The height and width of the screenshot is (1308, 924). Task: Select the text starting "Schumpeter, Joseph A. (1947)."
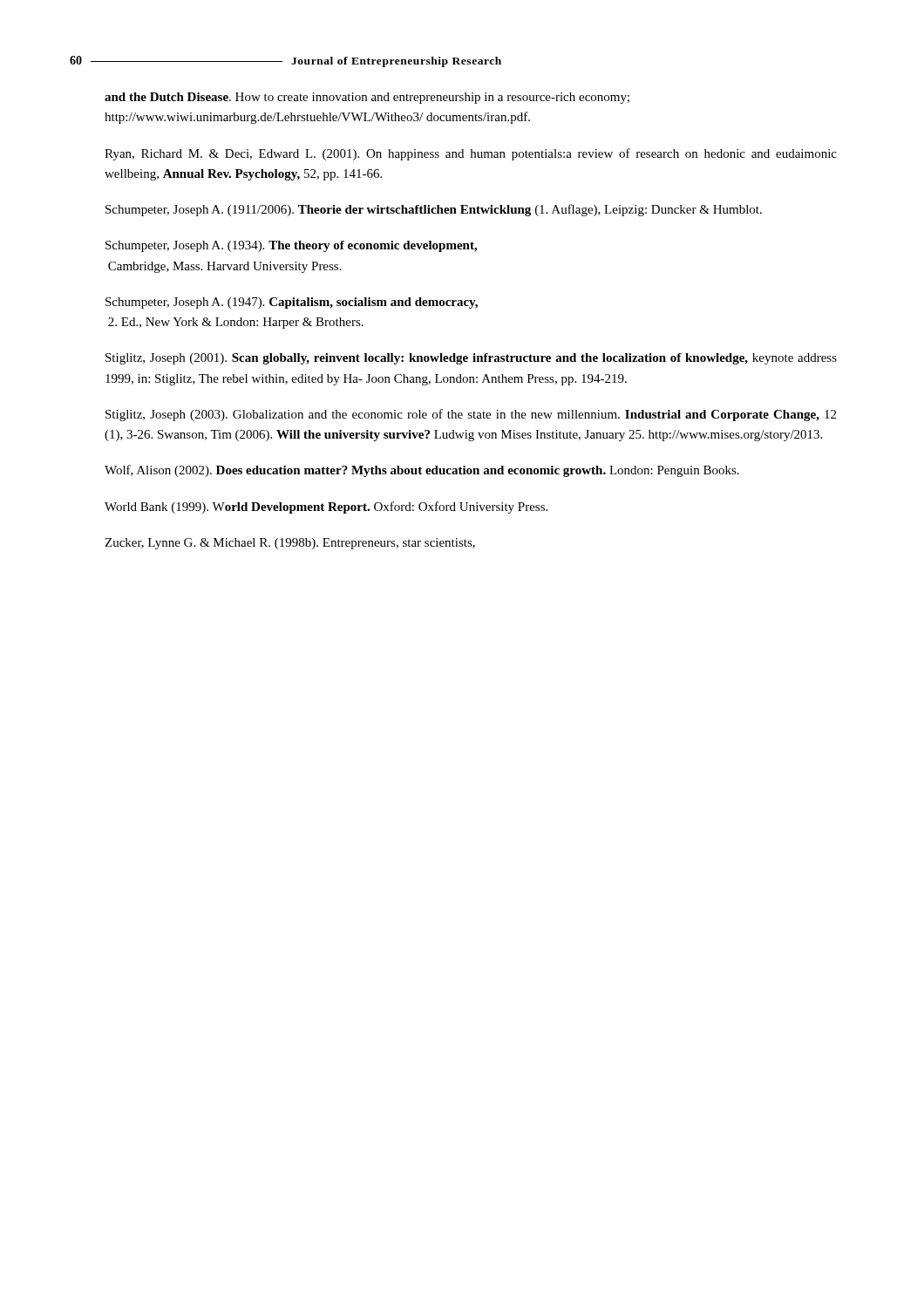click(291, 312)
